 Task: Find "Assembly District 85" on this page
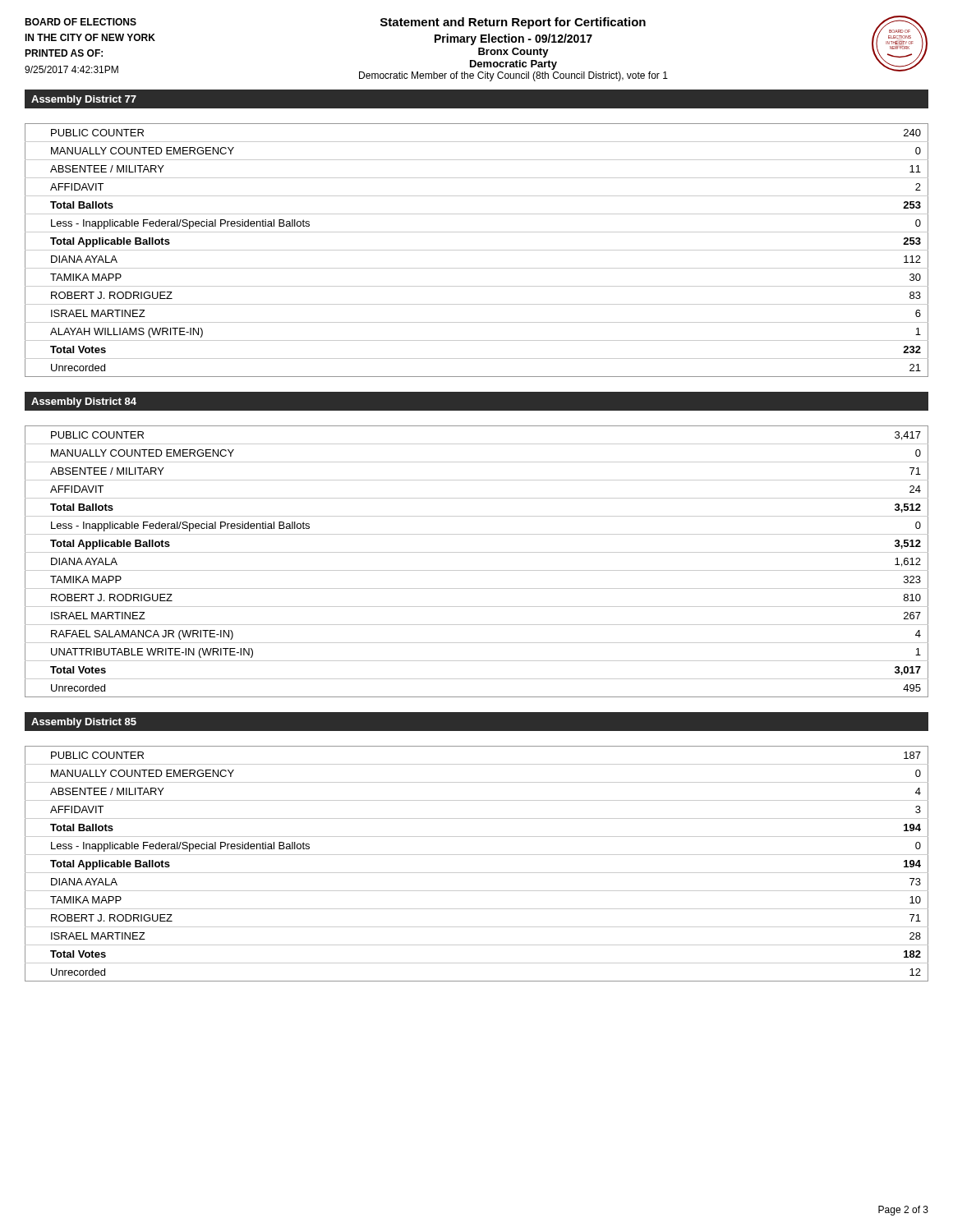[476, 722]
